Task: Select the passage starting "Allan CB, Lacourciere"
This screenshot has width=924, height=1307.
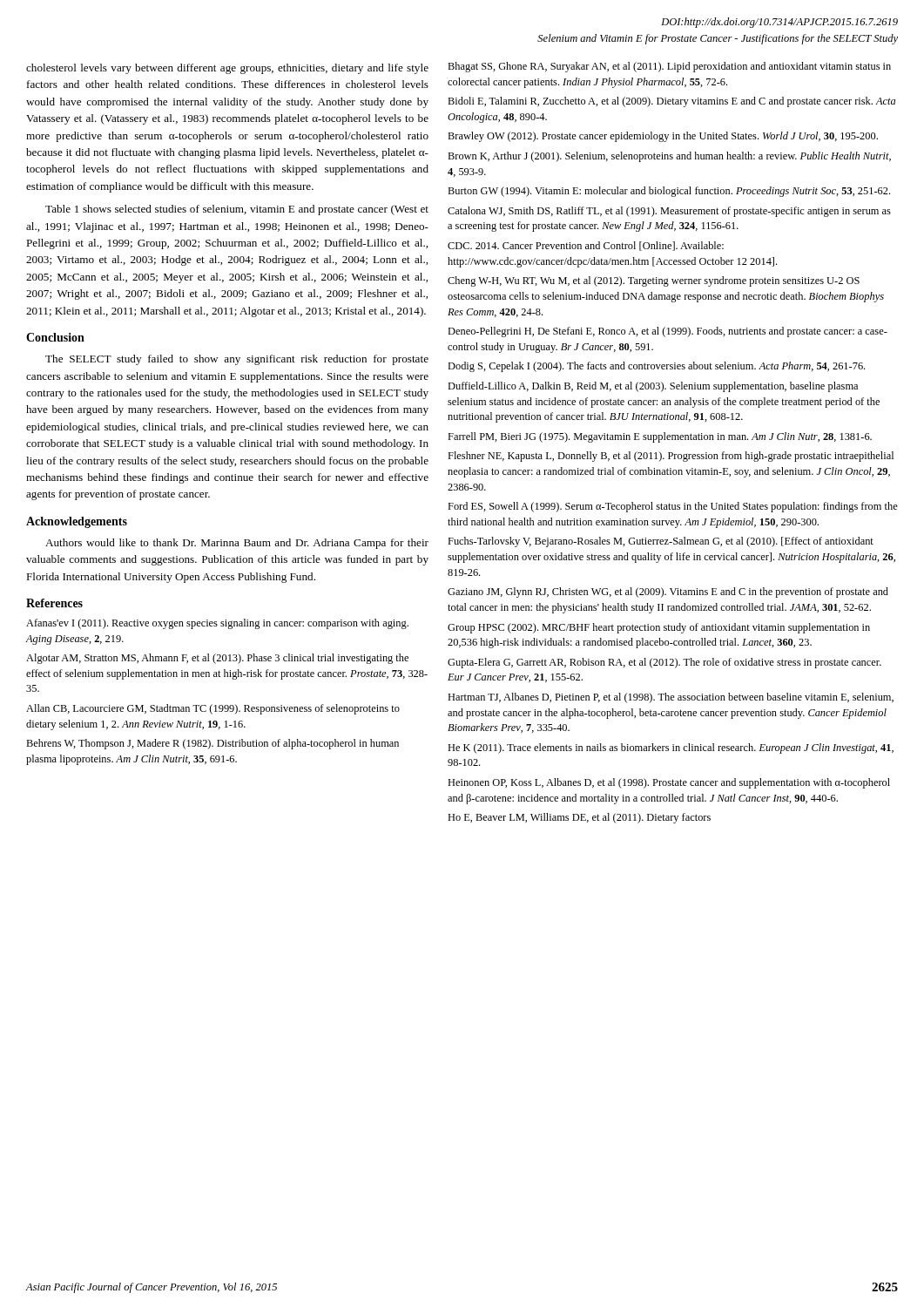Action: (213, 716)
